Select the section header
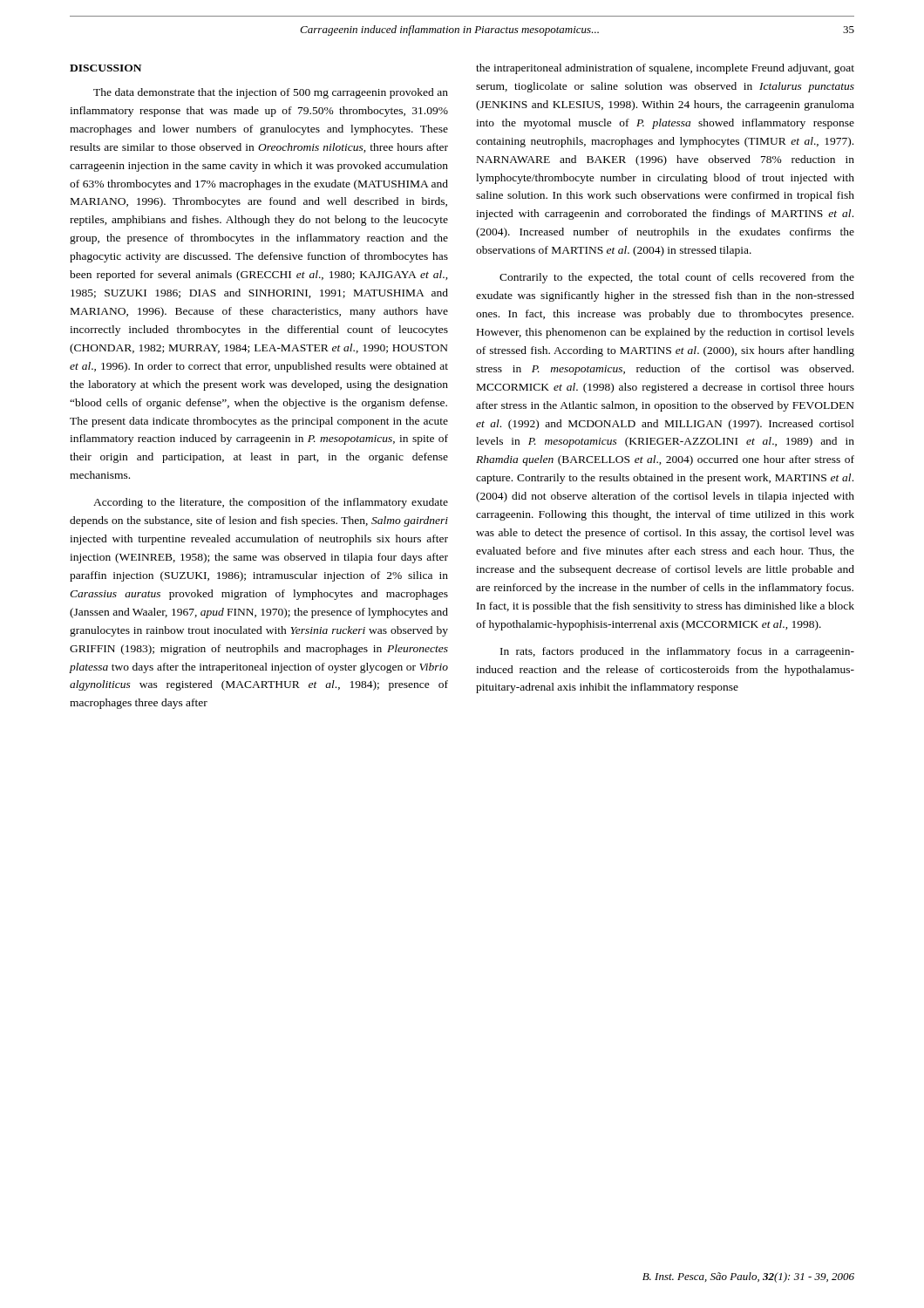Image resolution: width=924 pixels, height=1308 pixels. coord(106,68)
